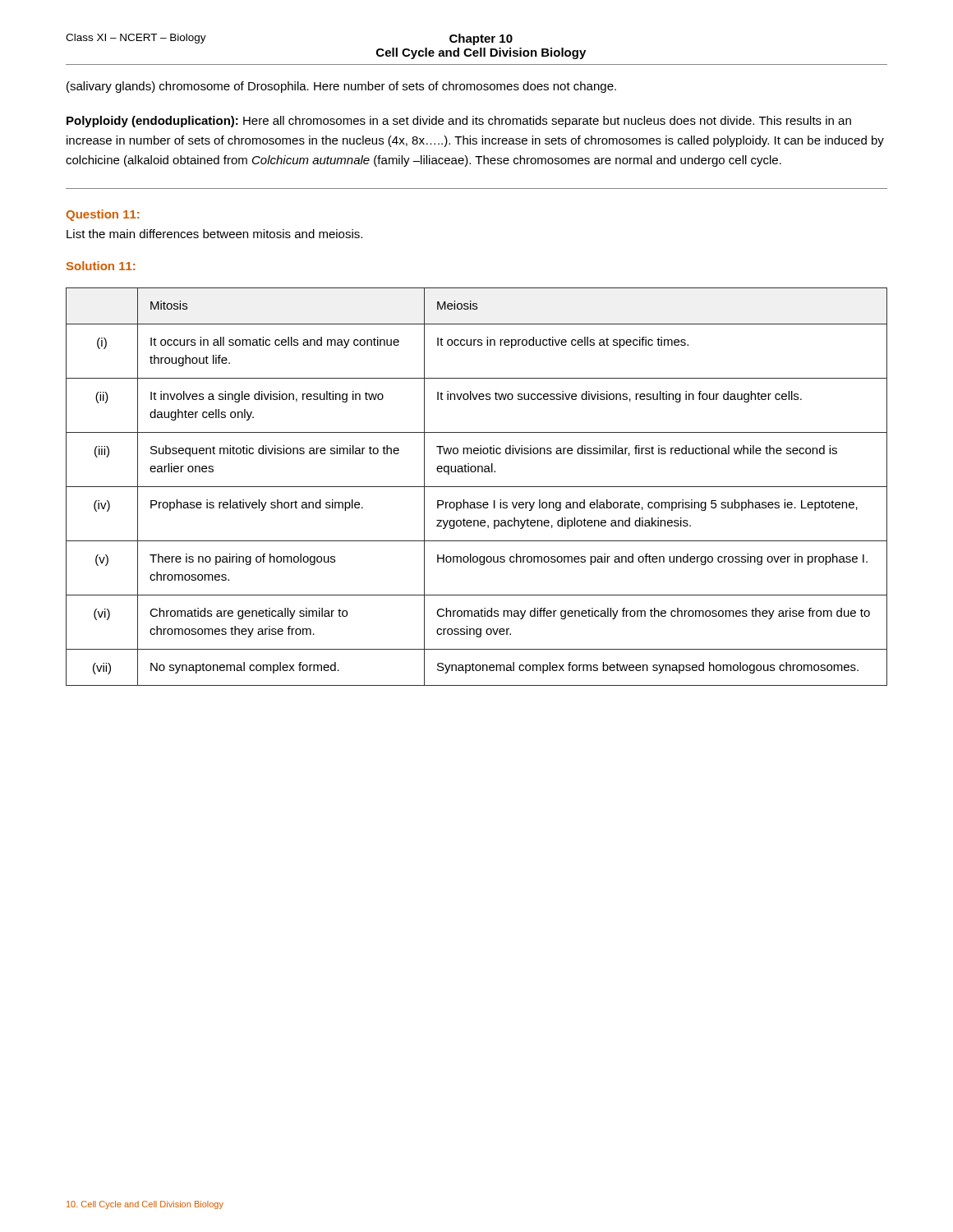
Task: Point to the block starting "(salivary glands) chromosome of Drosophila. Here number of"
Action: pyautogui.click(x=341, y=86)
